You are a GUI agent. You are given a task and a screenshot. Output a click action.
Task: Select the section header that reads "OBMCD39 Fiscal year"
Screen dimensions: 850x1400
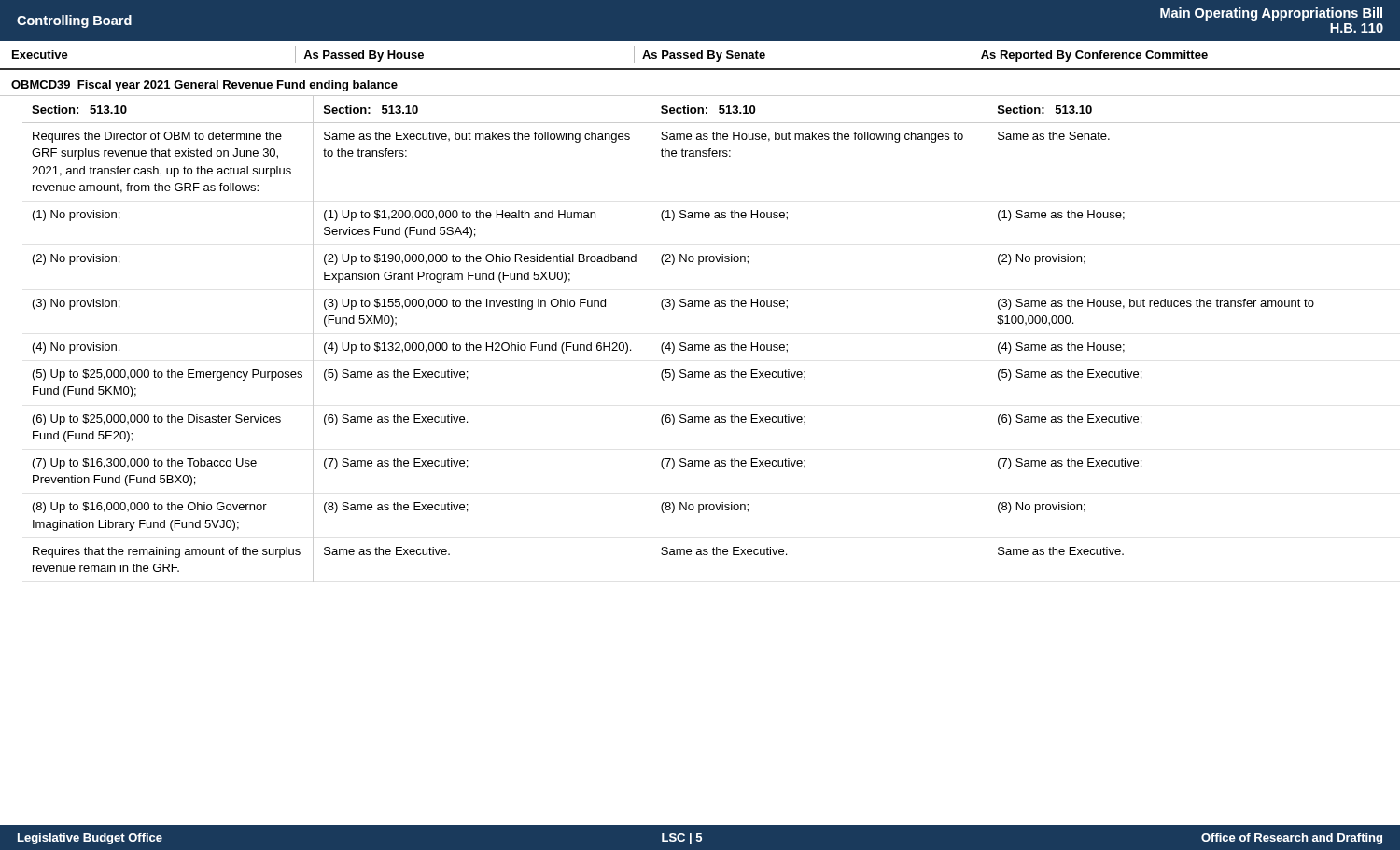tap(204, 84)
